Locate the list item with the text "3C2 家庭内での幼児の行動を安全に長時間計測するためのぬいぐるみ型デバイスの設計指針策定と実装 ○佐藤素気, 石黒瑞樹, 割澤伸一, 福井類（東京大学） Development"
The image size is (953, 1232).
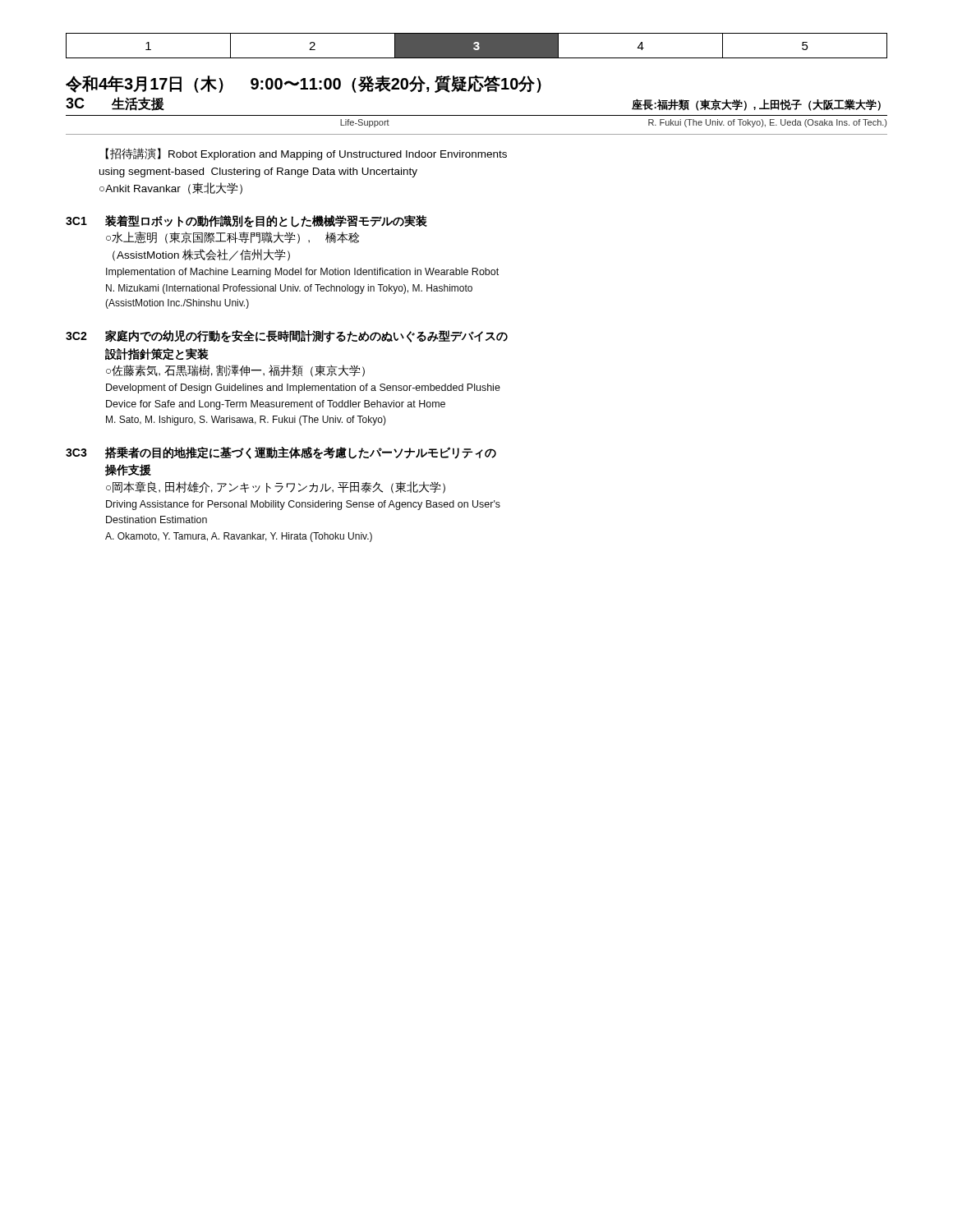(476, 378)
